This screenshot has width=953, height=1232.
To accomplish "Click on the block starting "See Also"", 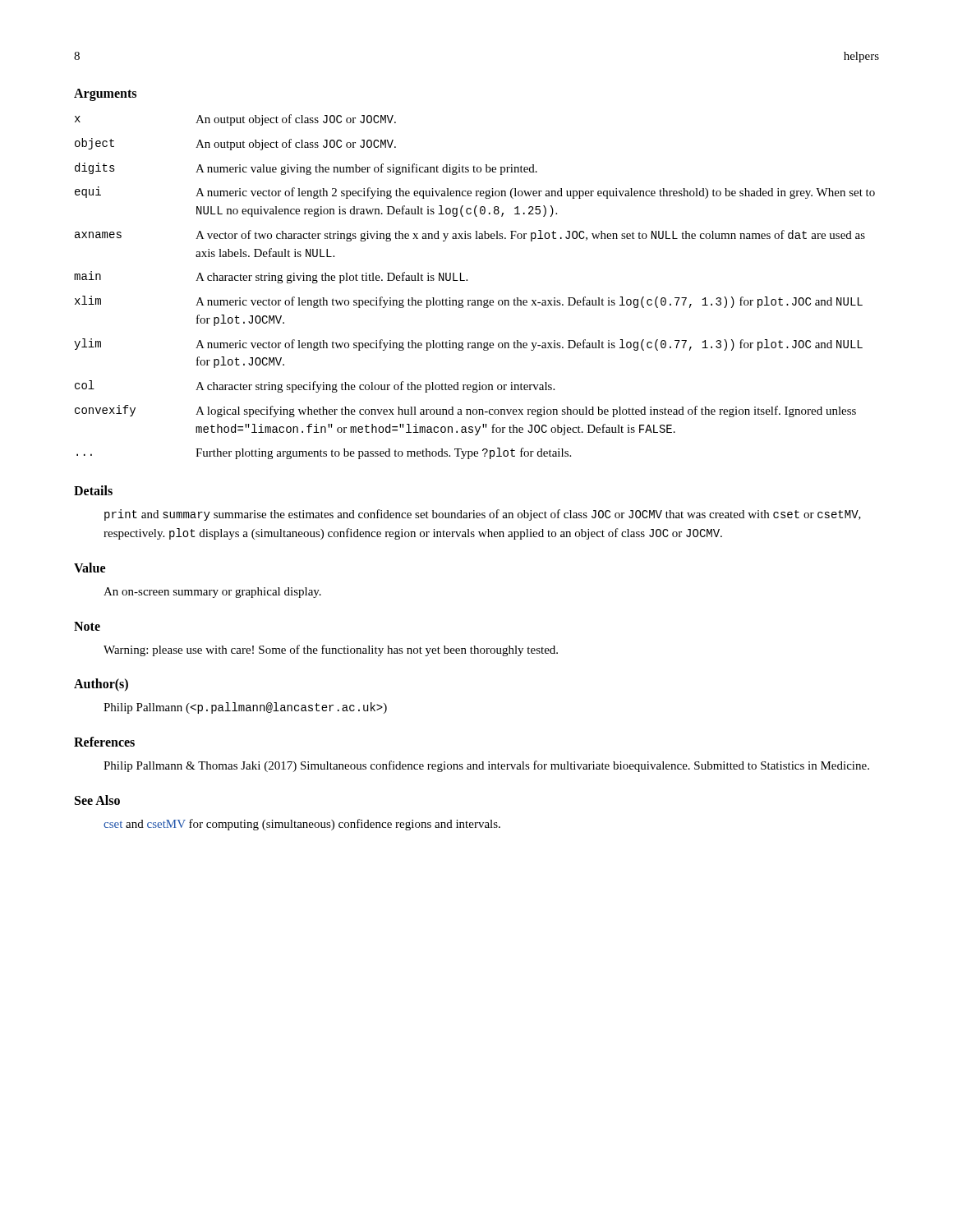I will [97, 800].
